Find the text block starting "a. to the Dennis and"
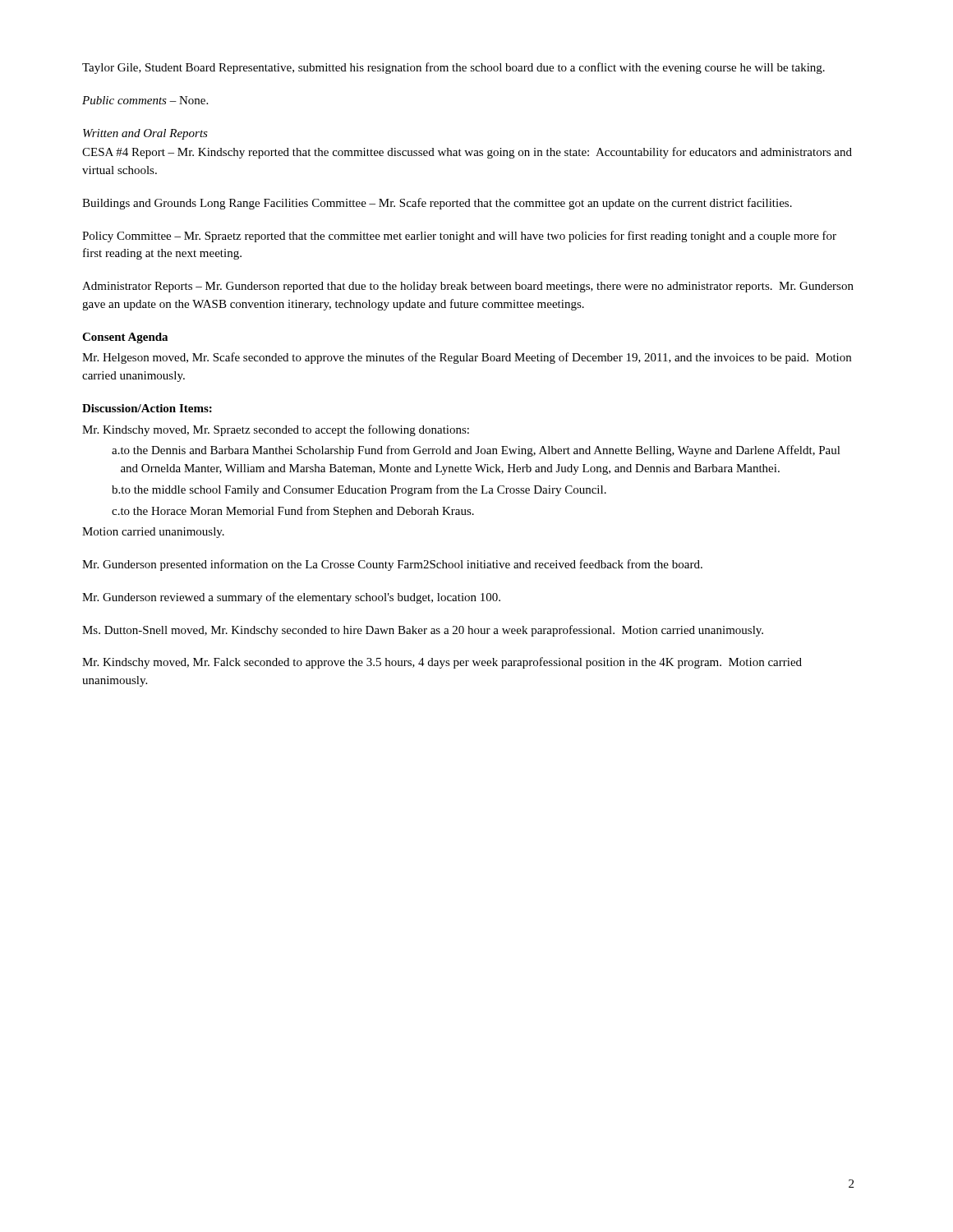The image size is (953, 1232). click(x=468, y=460)
